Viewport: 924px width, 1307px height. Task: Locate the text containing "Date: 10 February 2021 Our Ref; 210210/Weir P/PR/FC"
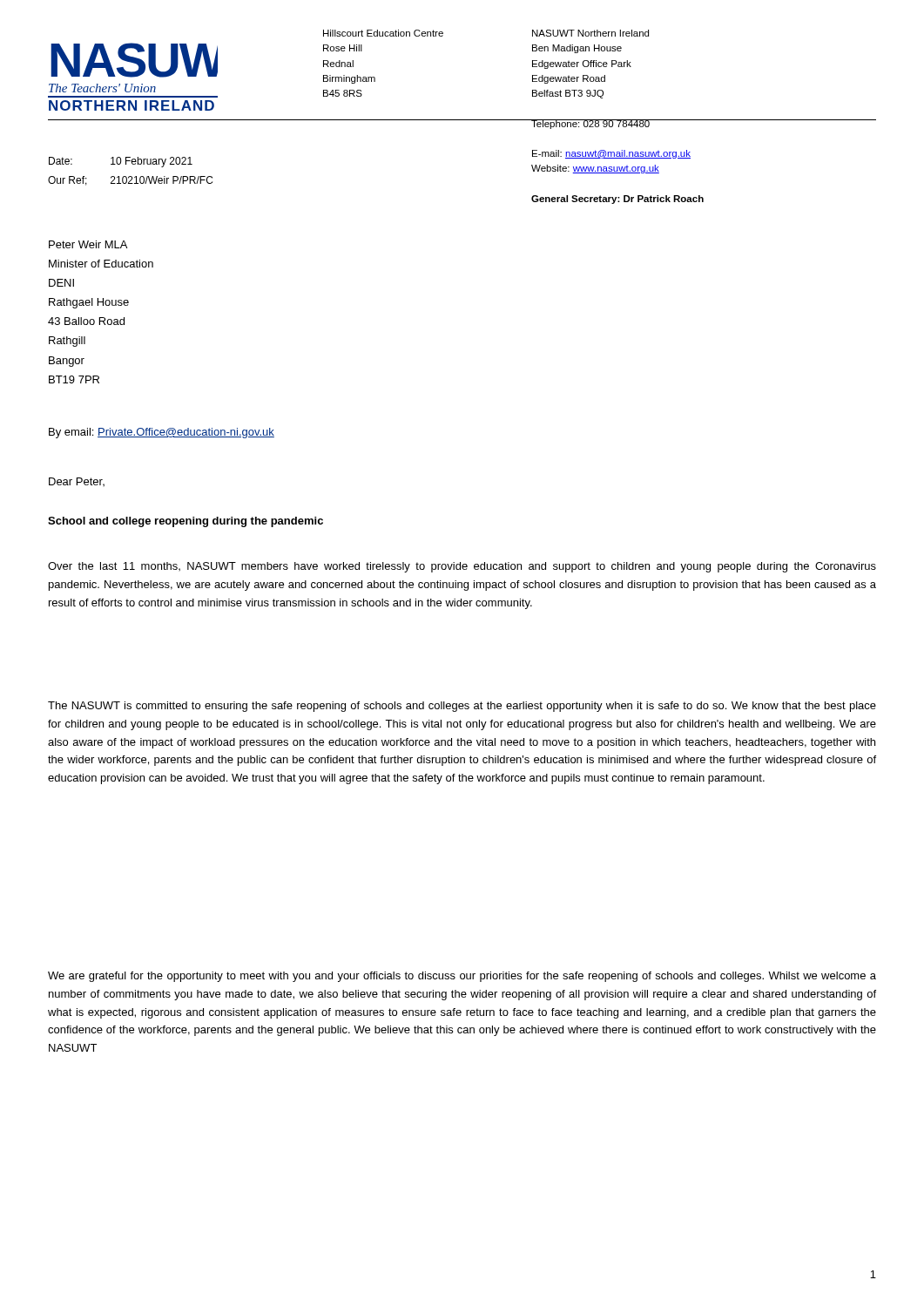pos(131,171)
